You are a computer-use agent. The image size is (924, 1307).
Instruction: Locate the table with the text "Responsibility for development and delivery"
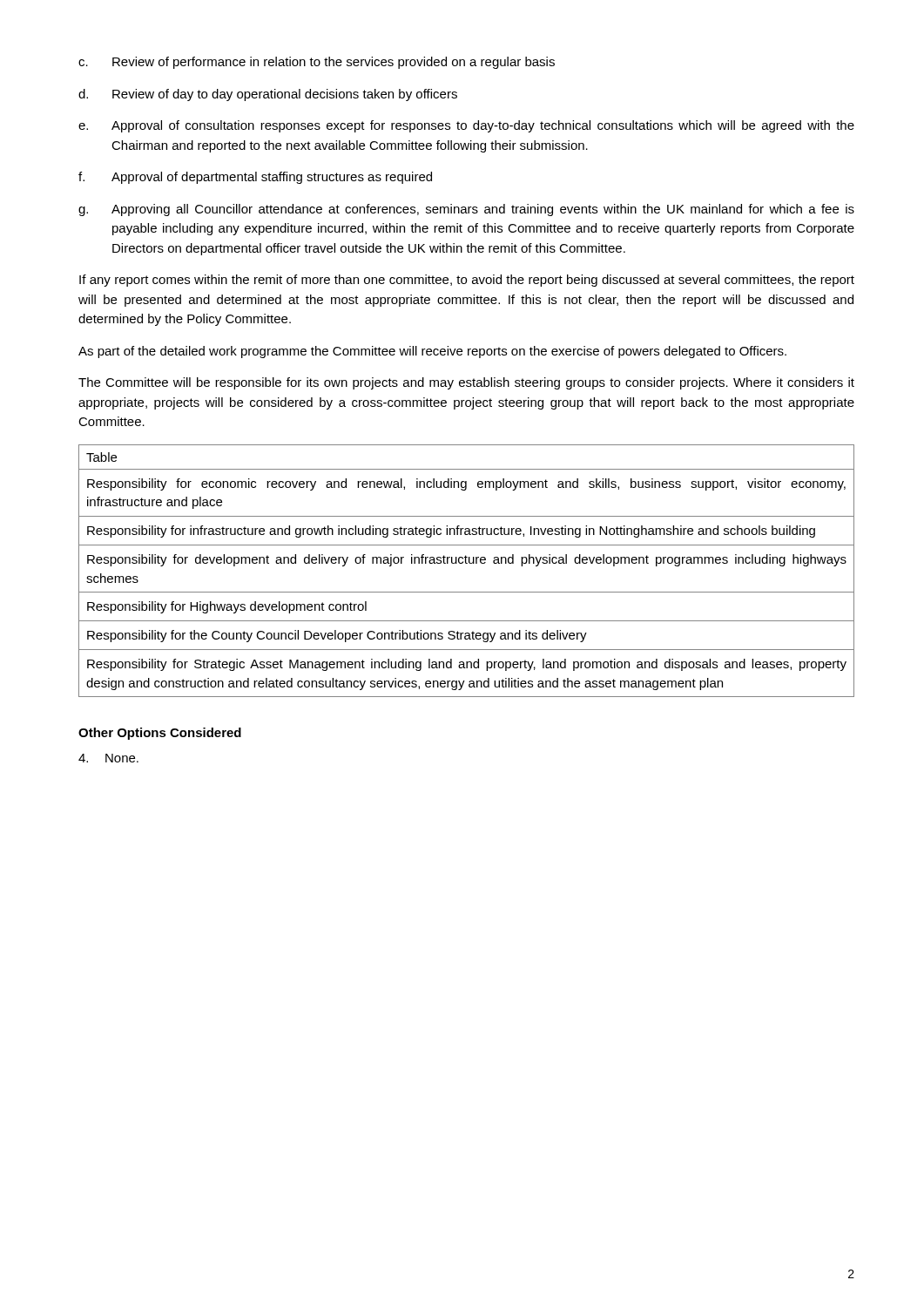tap(466, 571)
